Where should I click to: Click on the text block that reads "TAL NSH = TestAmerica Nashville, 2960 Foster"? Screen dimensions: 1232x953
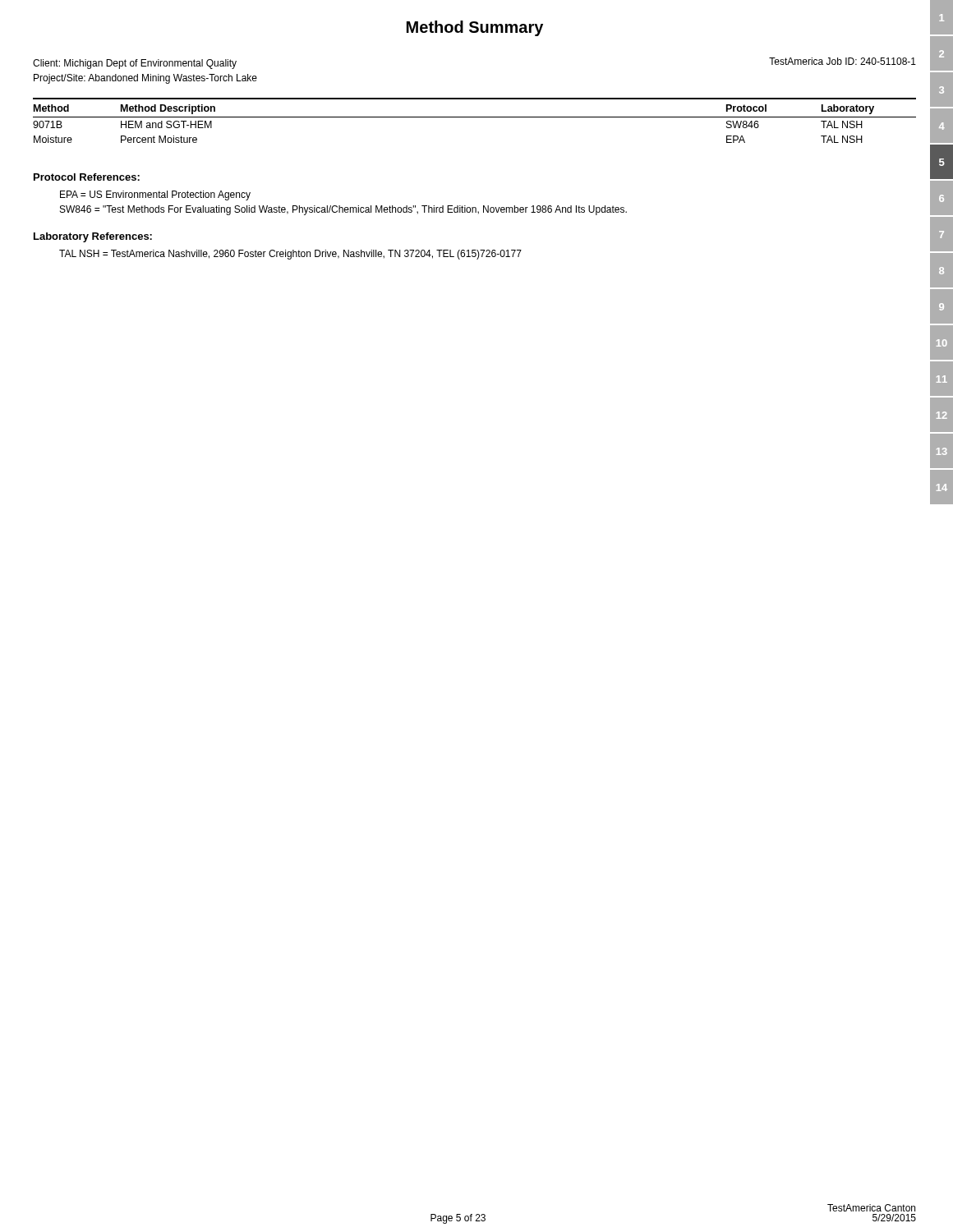tap(290, 254)
